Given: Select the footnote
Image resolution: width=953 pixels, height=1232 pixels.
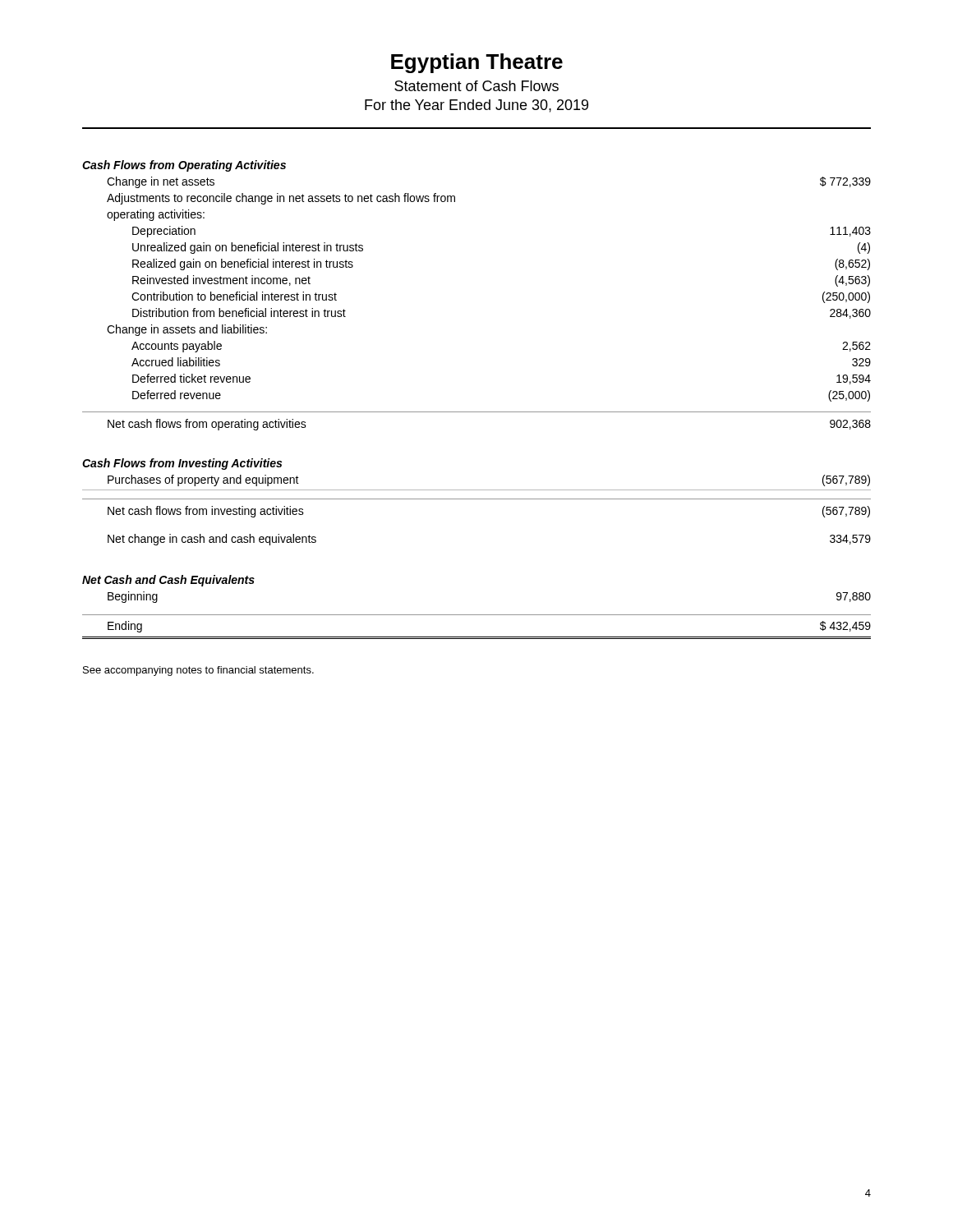Looking at the screenshot, I should tap(198, 670).
